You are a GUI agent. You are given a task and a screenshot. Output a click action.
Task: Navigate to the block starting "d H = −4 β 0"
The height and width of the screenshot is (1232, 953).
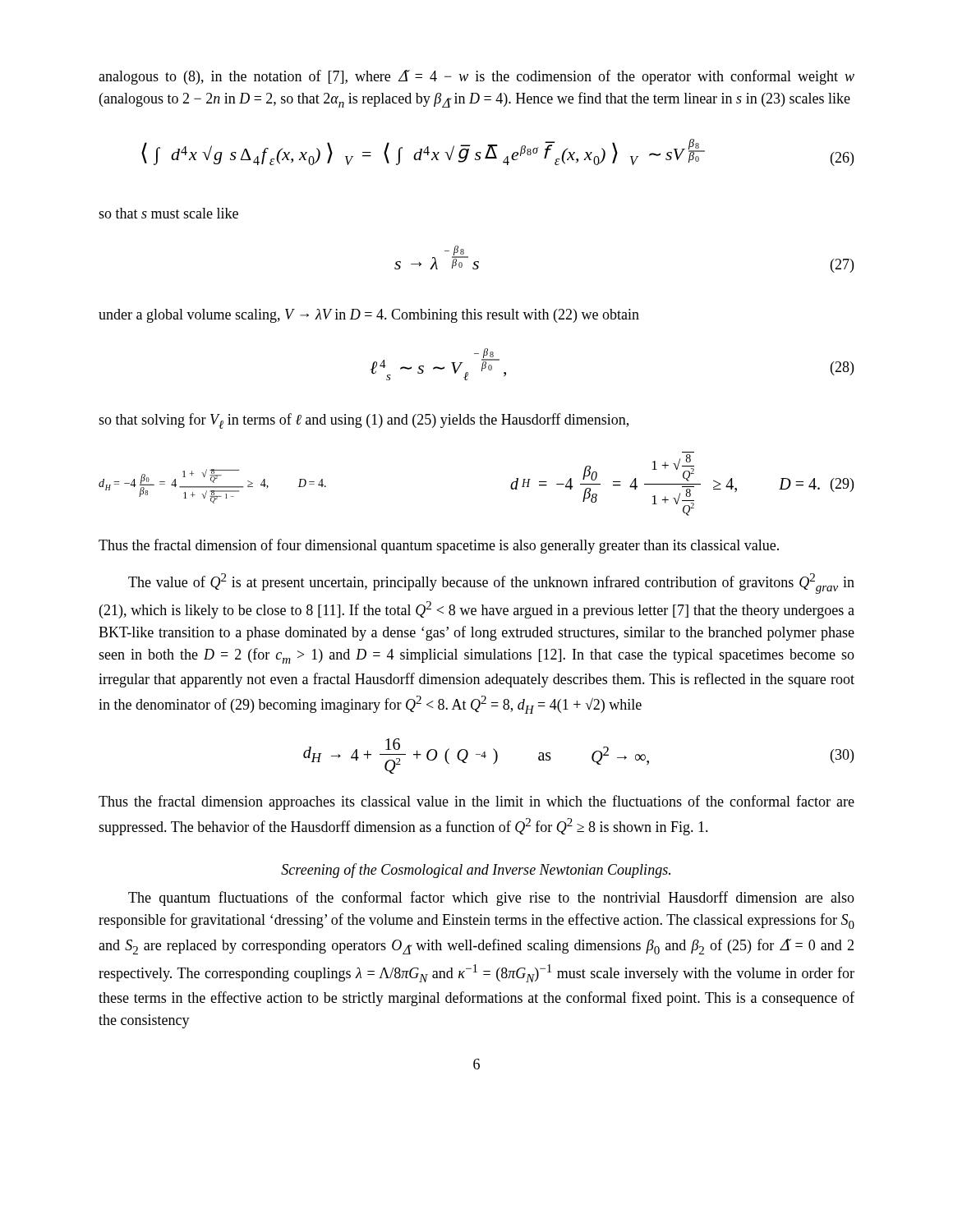[476, 484]
